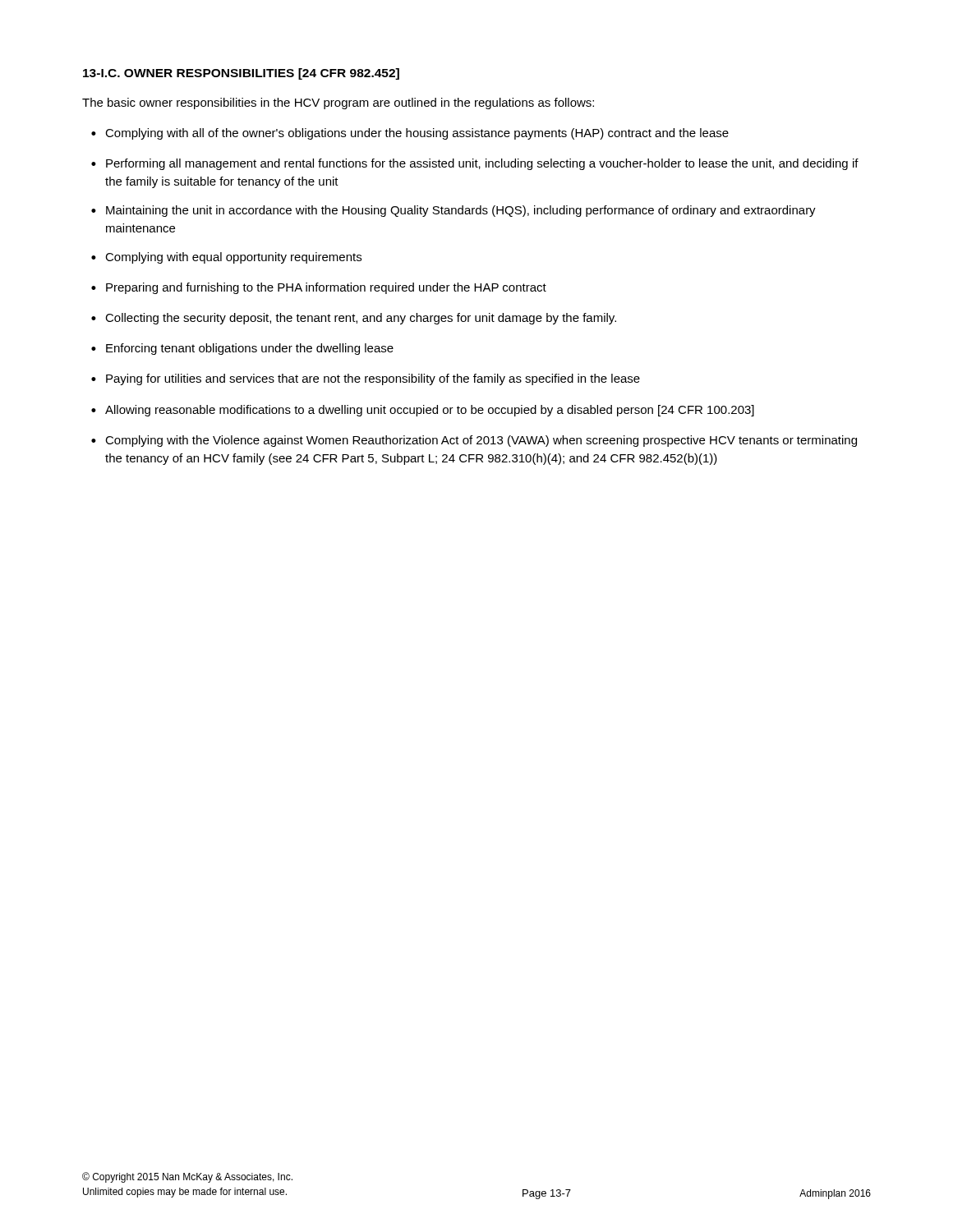Click the passage that begins "• Complying with the Violence against"
Image resolution: width=953 pixels, height=1232 pixels.
point(476,450)
